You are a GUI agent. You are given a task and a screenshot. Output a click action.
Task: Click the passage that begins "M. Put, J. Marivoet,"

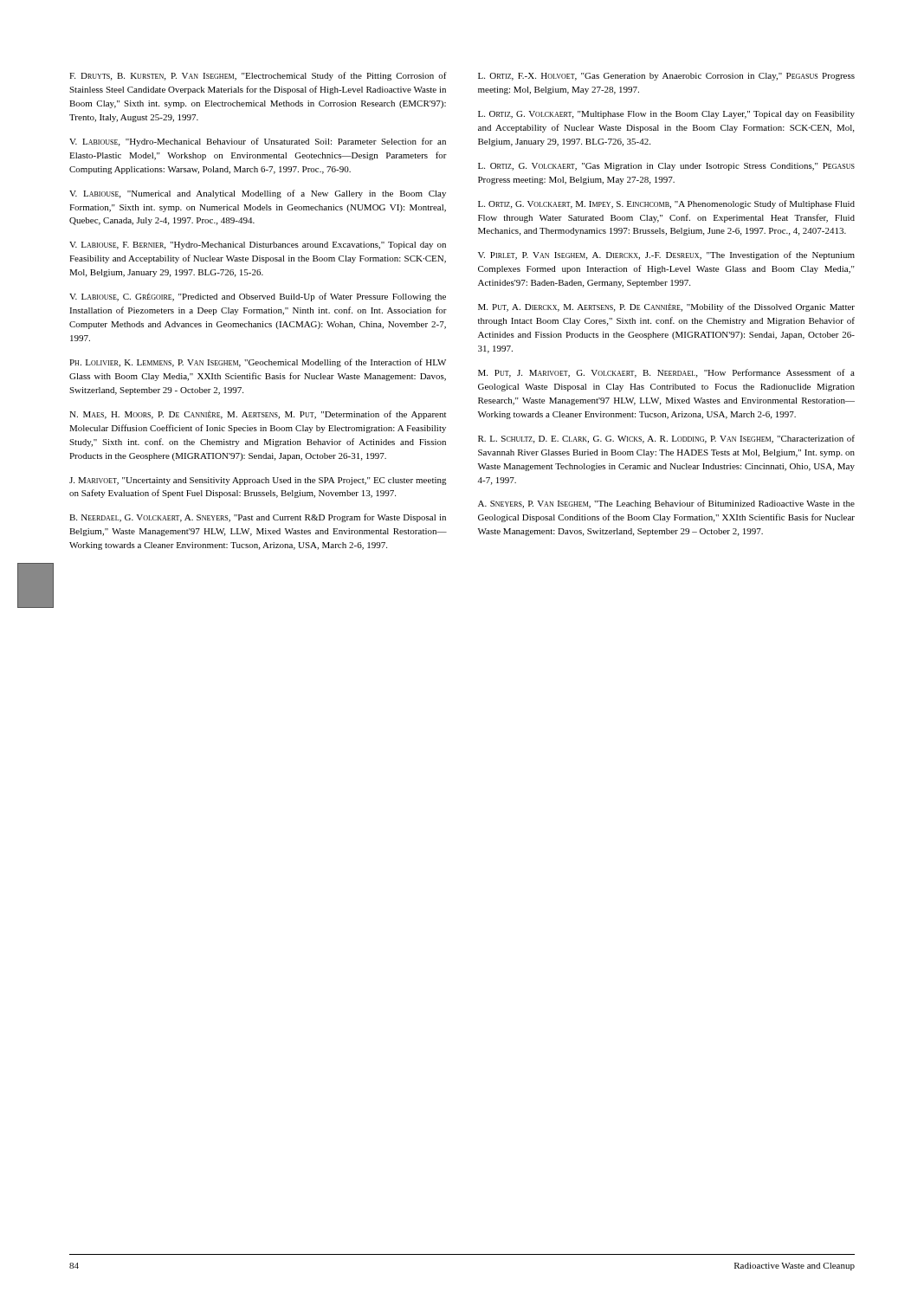[666, 394]
